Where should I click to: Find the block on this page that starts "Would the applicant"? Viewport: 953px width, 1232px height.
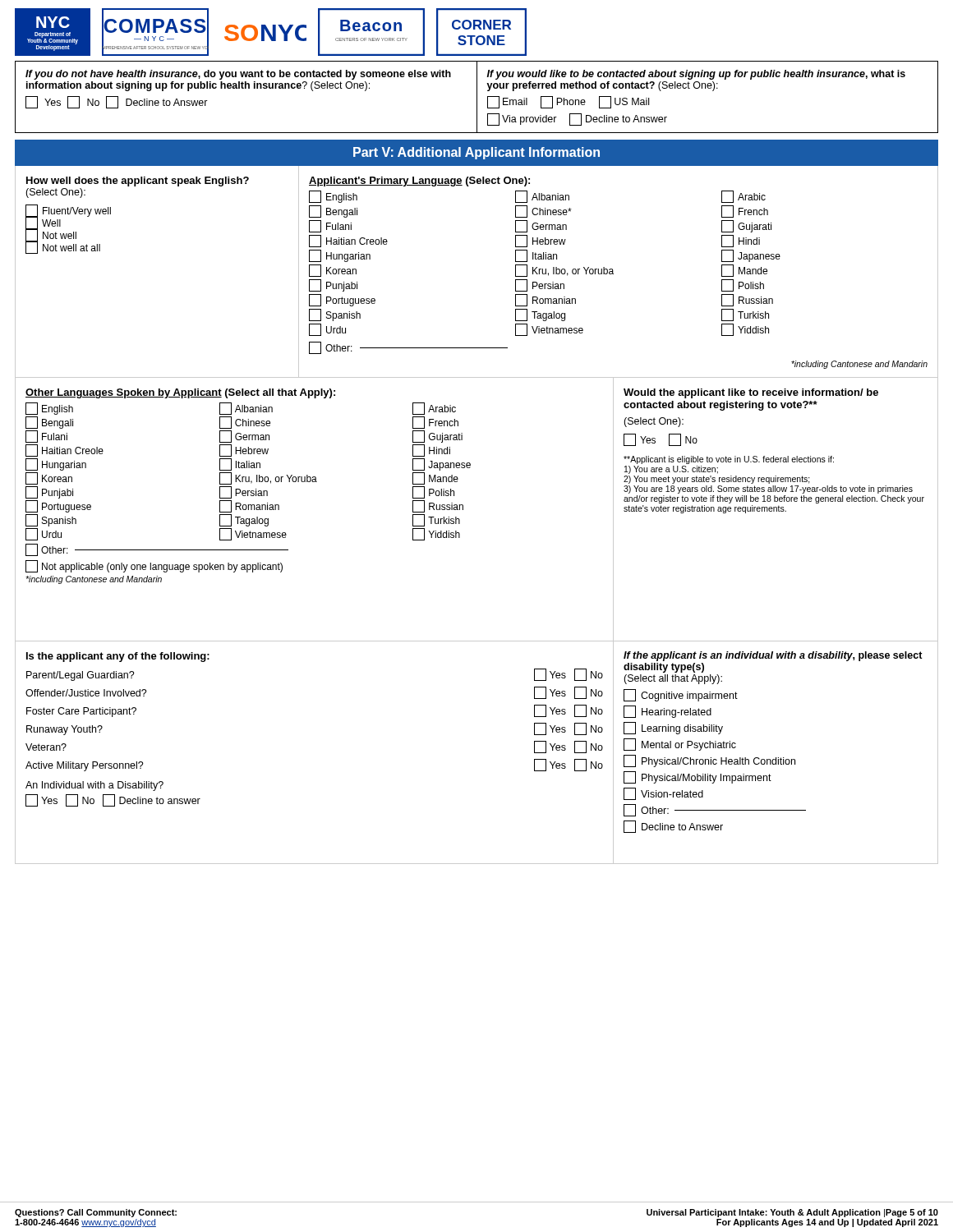click(776, 450)
